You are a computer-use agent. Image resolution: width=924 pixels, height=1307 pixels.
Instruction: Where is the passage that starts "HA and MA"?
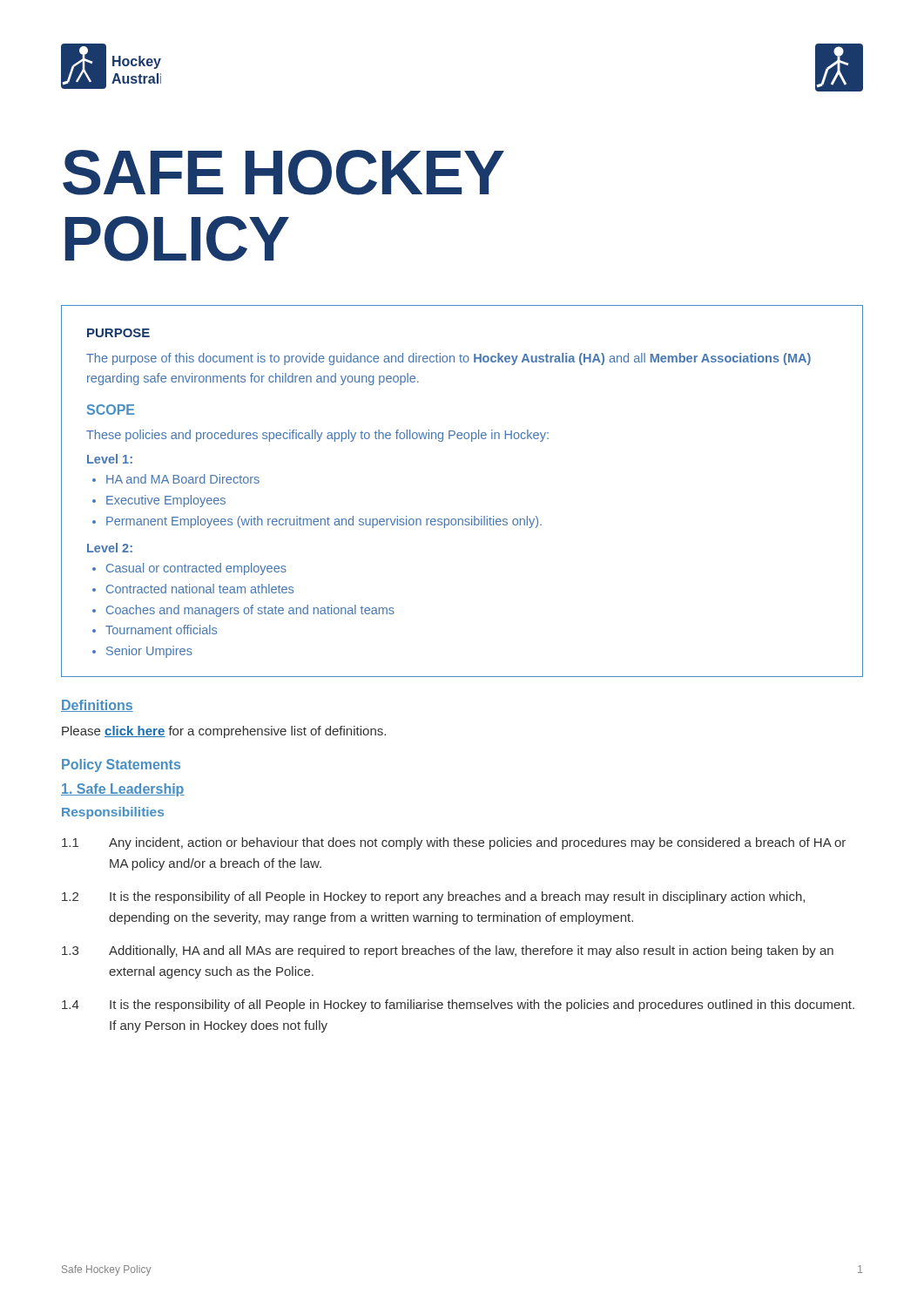tap(183, 479)
